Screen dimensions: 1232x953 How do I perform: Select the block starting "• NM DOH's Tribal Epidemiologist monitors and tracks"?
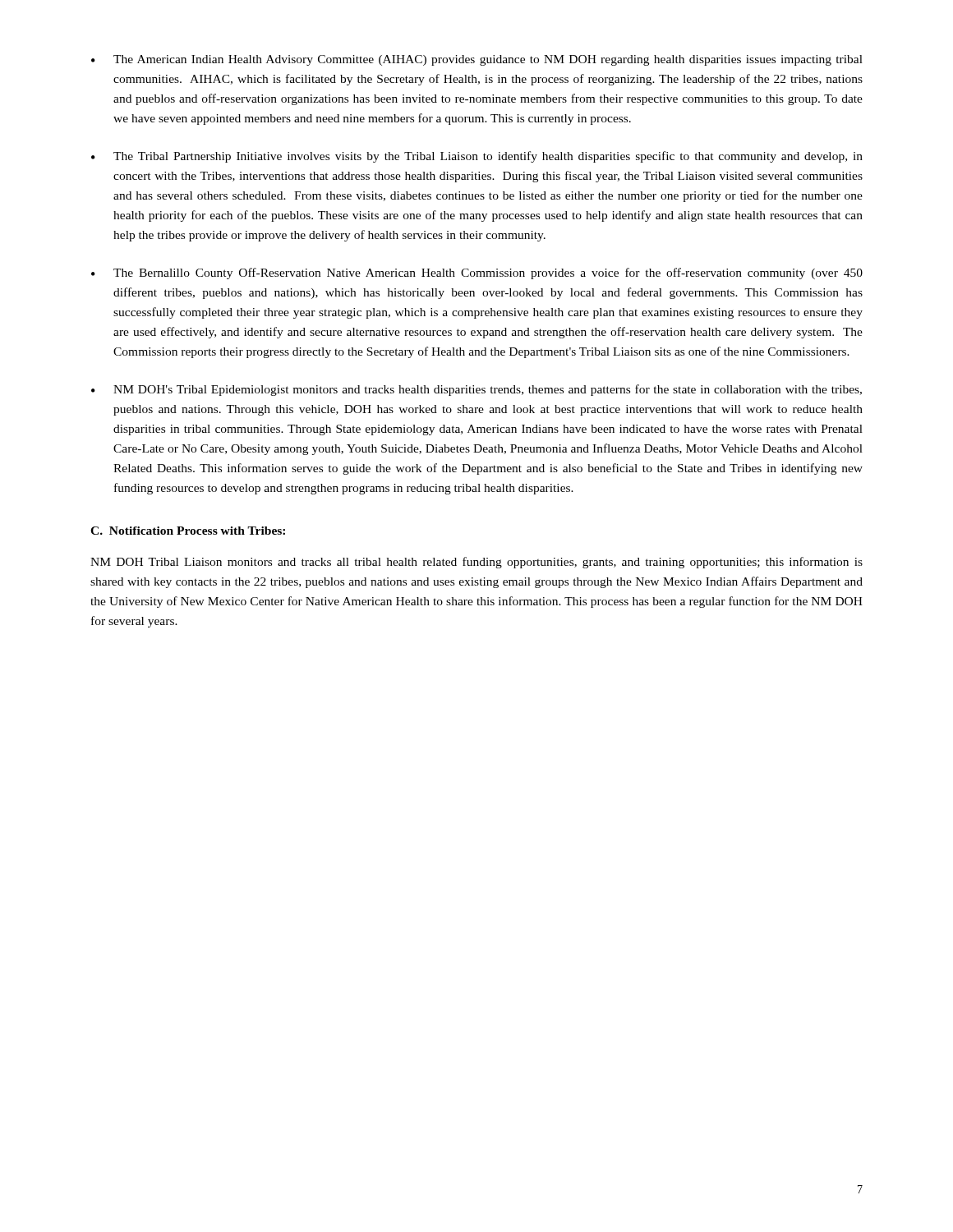[476, 439]
